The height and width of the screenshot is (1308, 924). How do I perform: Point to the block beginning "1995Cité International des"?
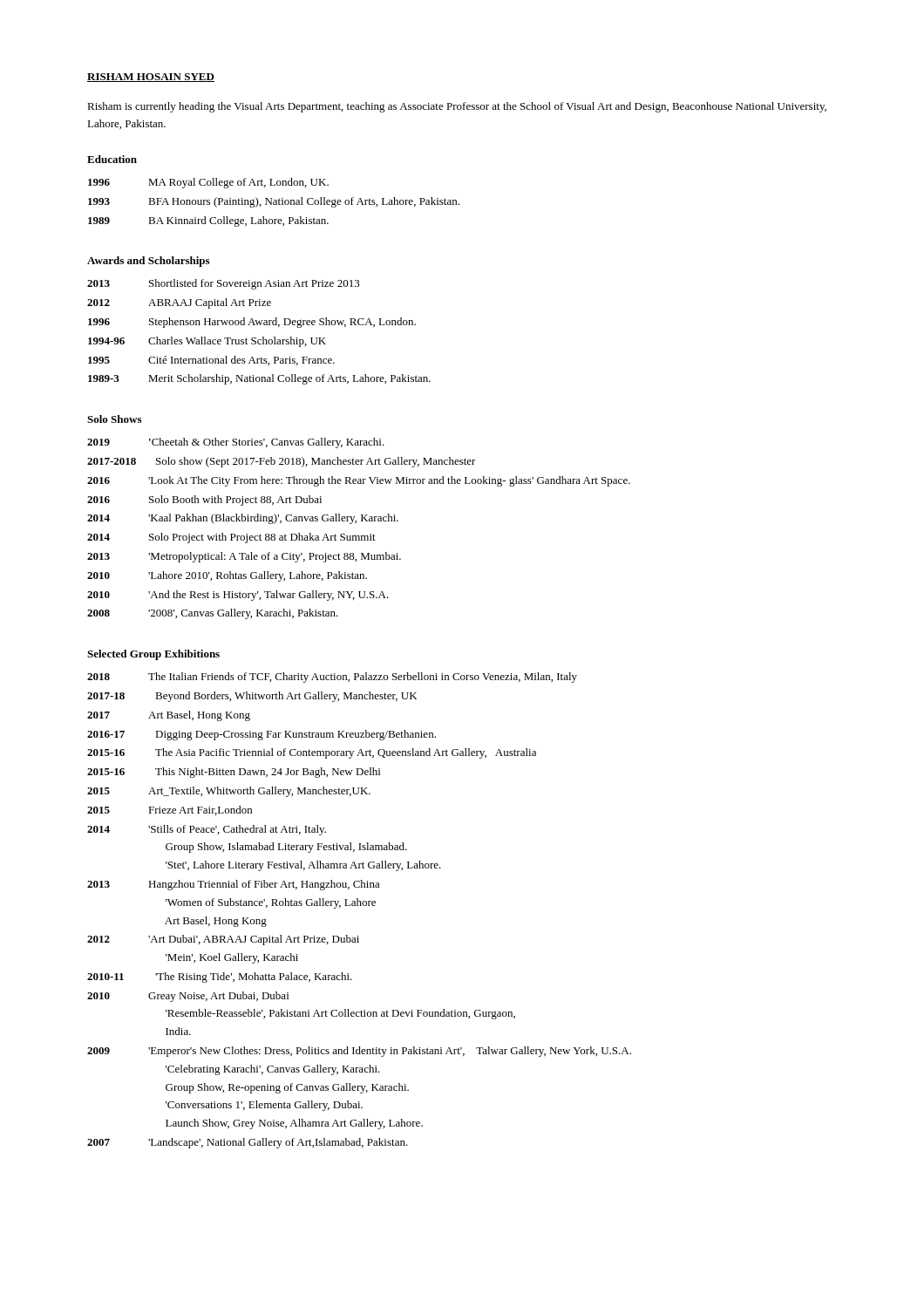point(211,361)
